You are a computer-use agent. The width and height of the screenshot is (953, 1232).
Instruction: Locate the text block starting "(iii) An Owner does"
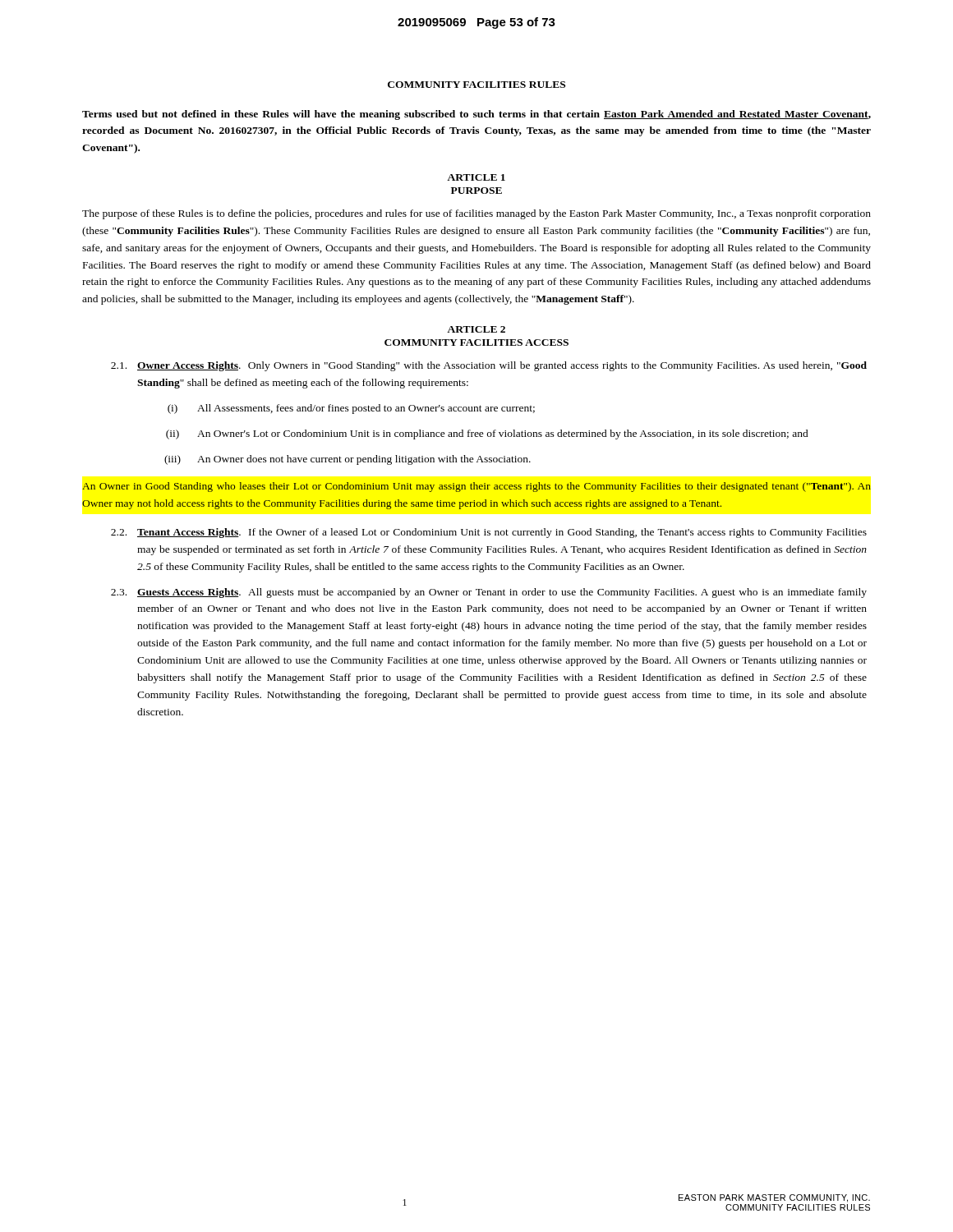(x=509, y=459)
